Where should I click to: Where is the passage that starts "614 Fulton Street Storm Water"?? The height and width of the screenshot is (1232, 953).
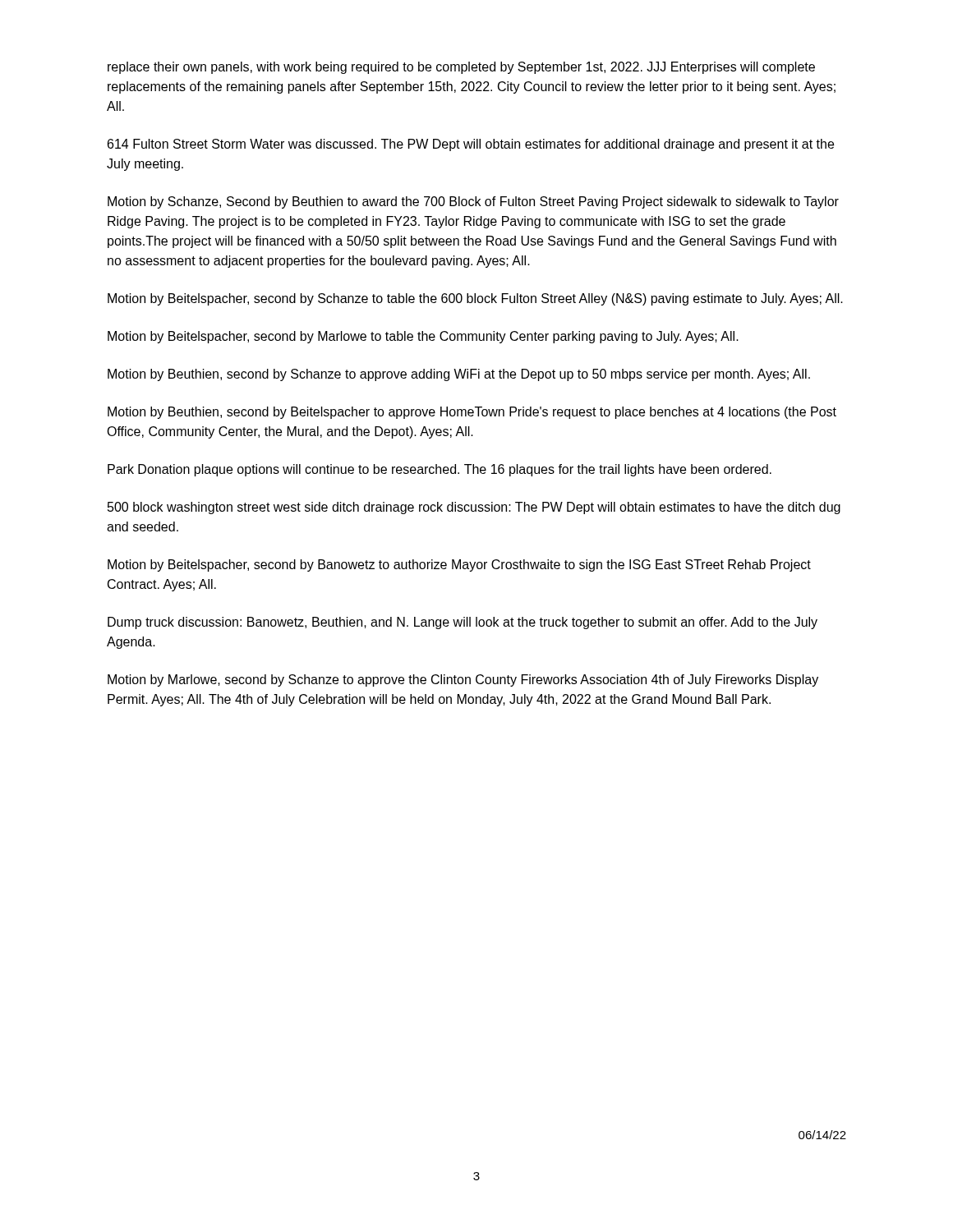coord(471,154)
